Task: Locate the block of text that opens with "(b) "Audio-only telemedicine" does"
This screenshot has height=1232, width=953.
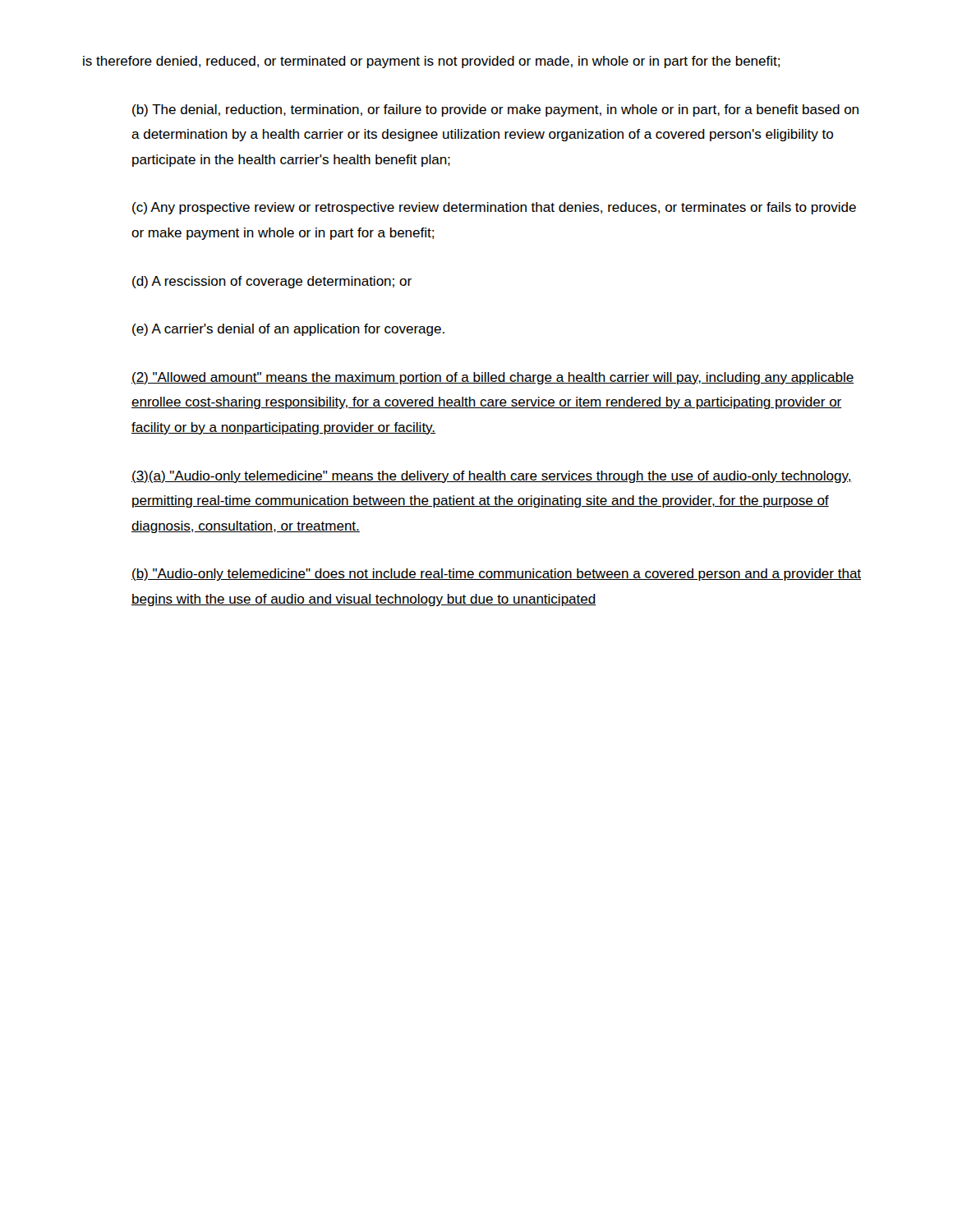Action: (x=496, y=586)
